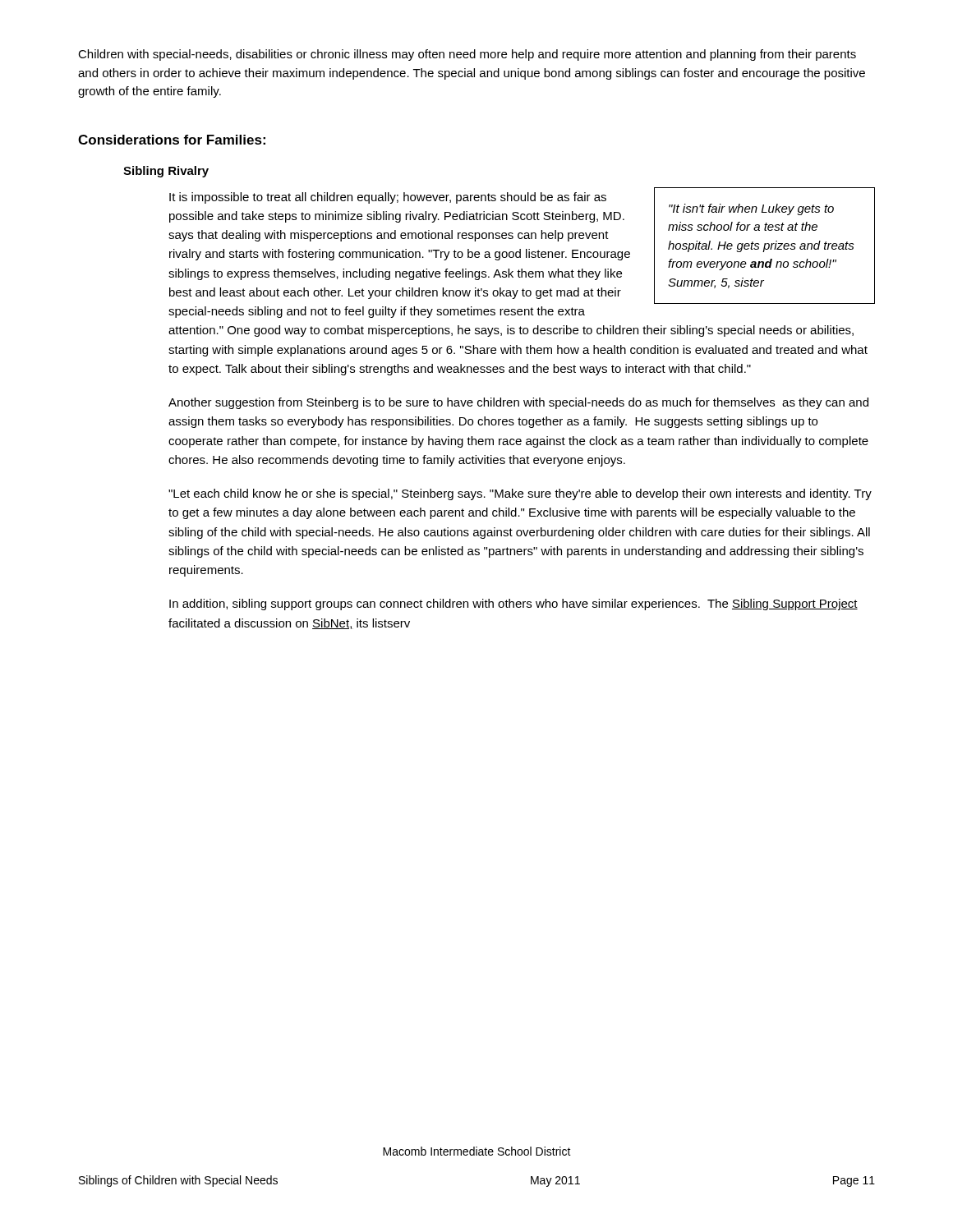Viewport: 953px width, 1232px height.
Task: Point to "Considerations for Families:"
Action: 172,140
